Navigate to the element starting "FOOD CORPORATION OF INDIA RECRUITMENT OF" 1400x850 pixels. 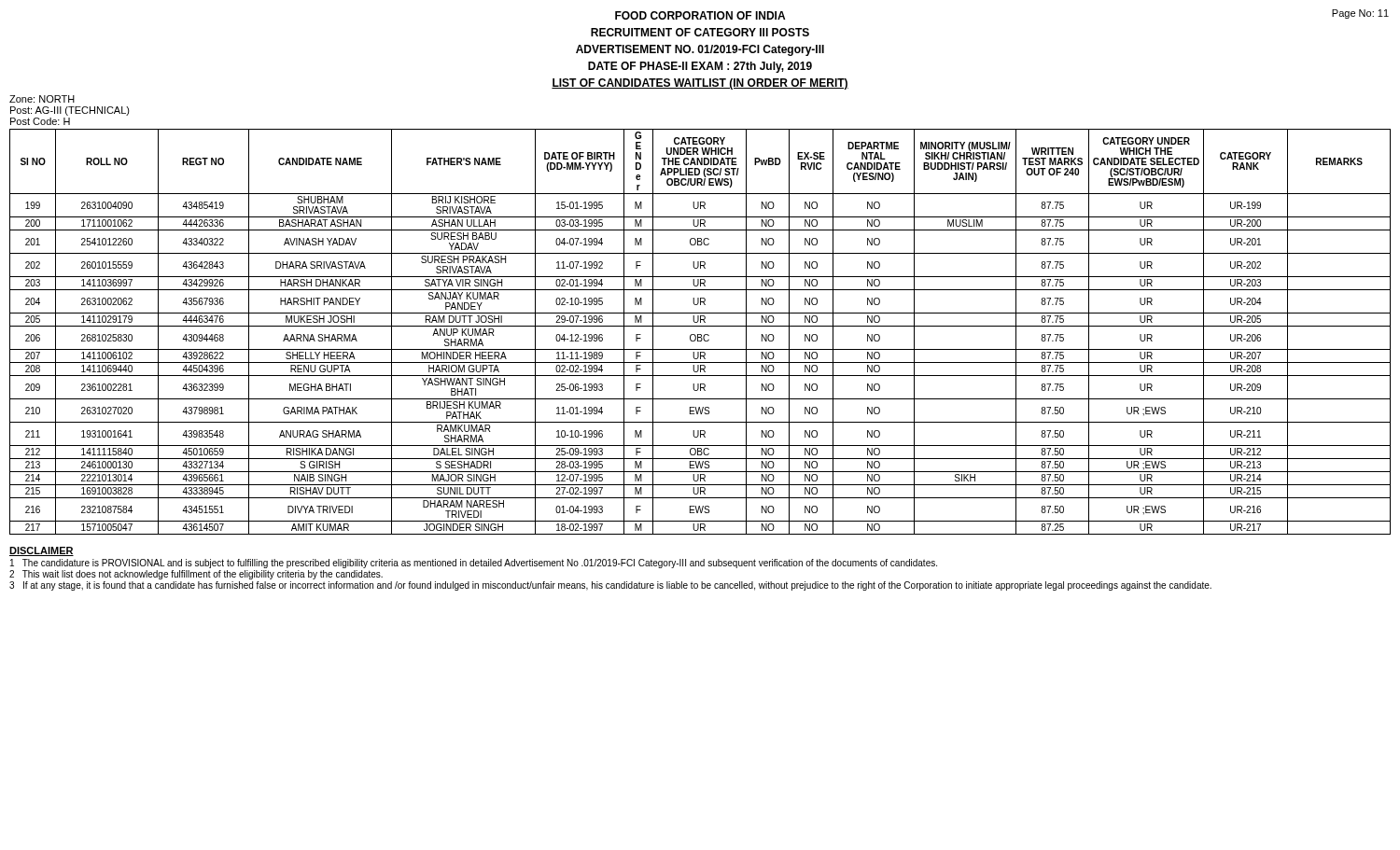coord(700,49)
